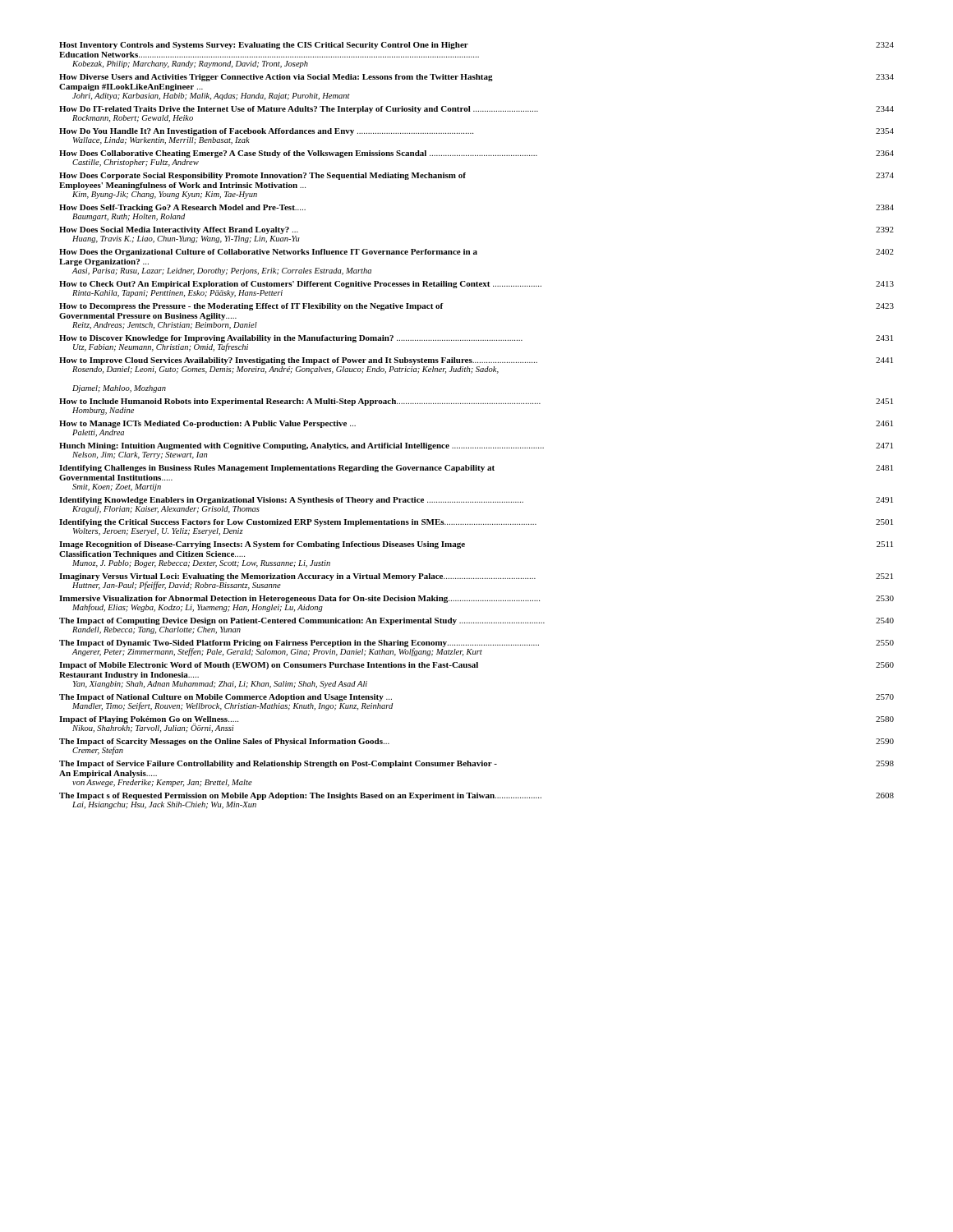The width and height of the screenshot is (953, 1232).
Task: Click on the element starting "Host Inventory Controls and"
Action: coord(476,54)
